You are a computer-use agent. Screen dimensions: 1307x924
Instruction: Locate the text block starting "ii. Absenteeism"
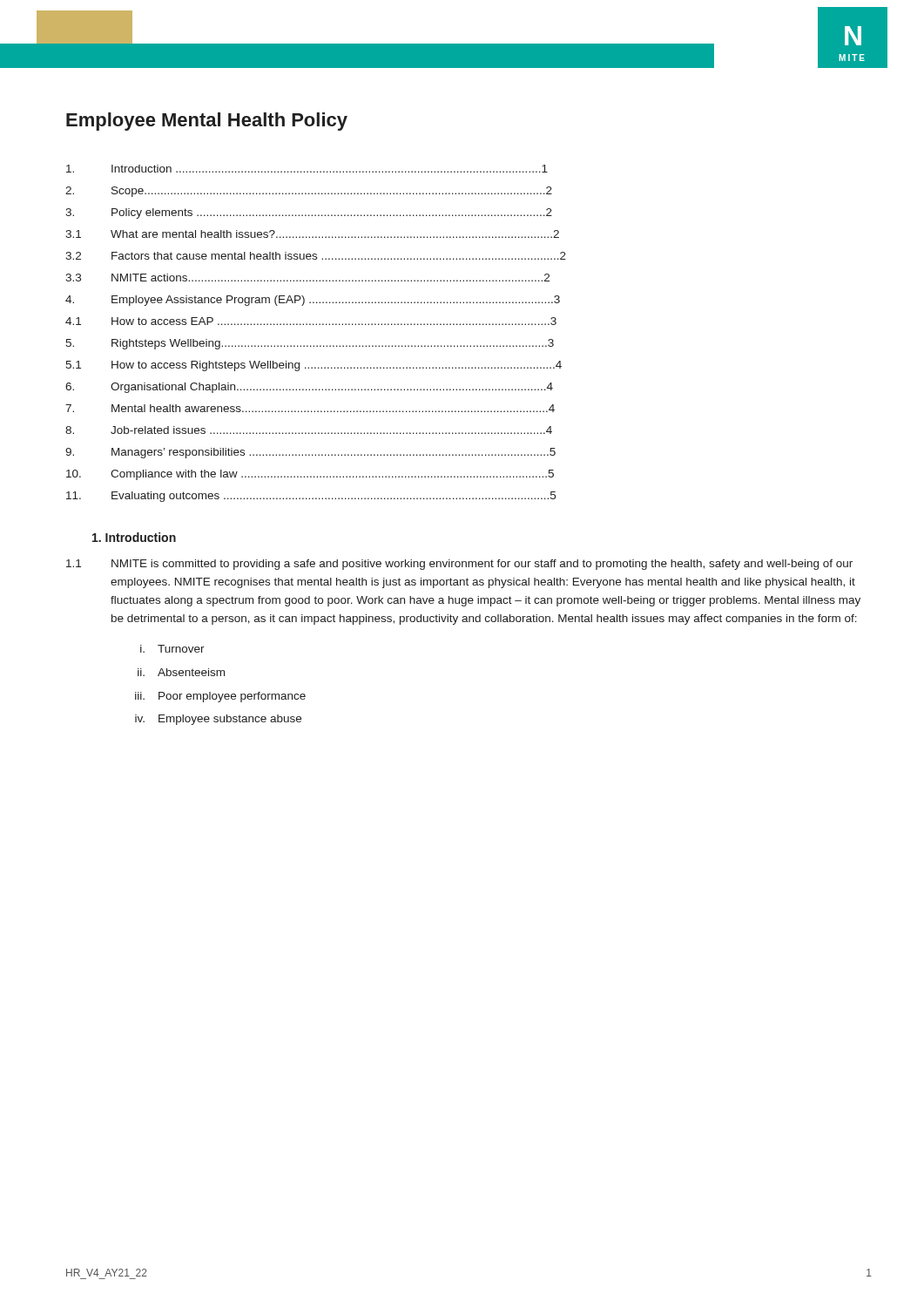[x=181, y=672]
